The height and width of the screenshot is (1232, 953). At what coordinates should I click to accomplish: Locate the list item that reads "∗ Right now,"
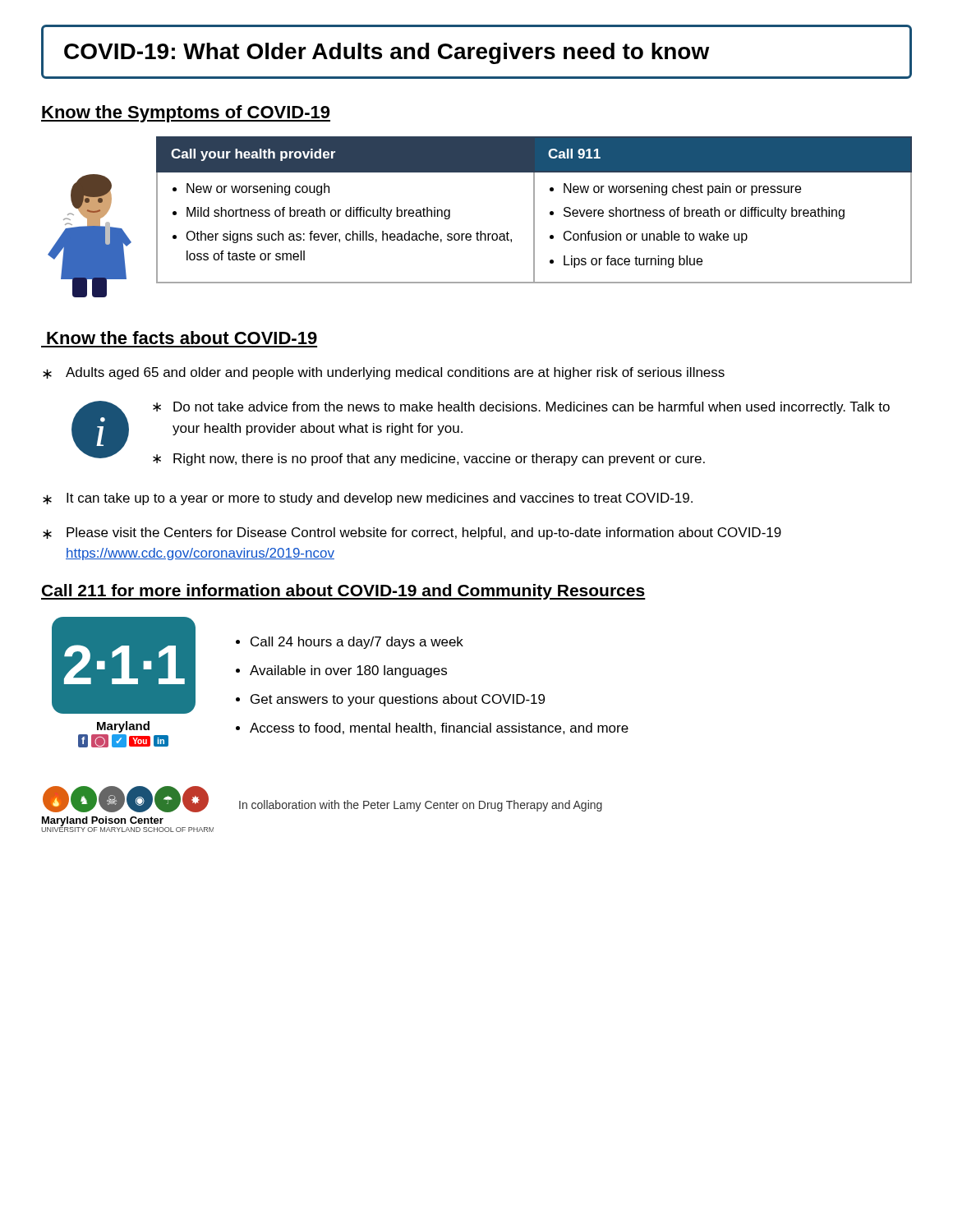coord(532,459)
